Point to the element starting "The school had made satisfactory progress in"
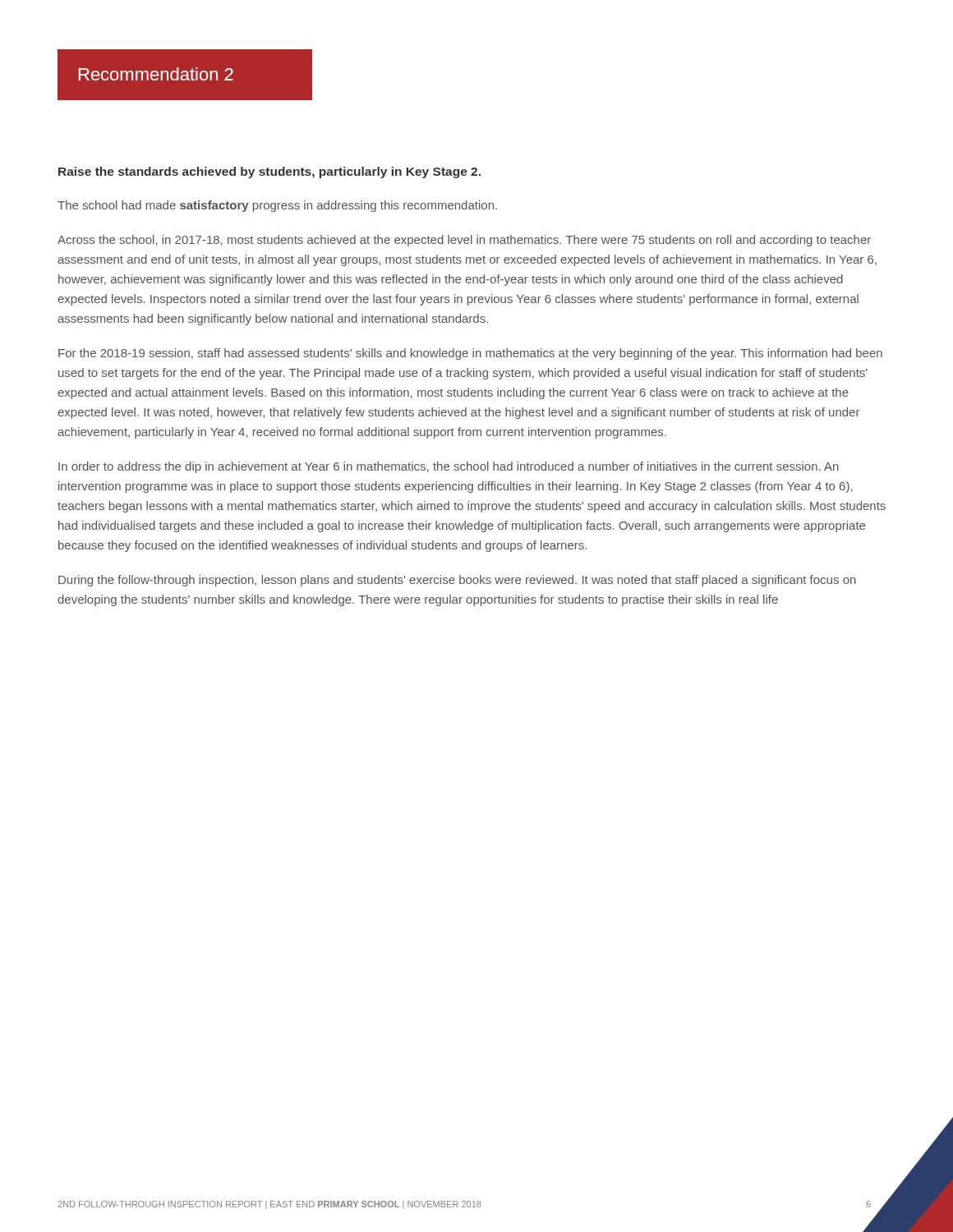The height and width of the screenshot is (1232, 953). pyautogui.click(x=476, y=205)
